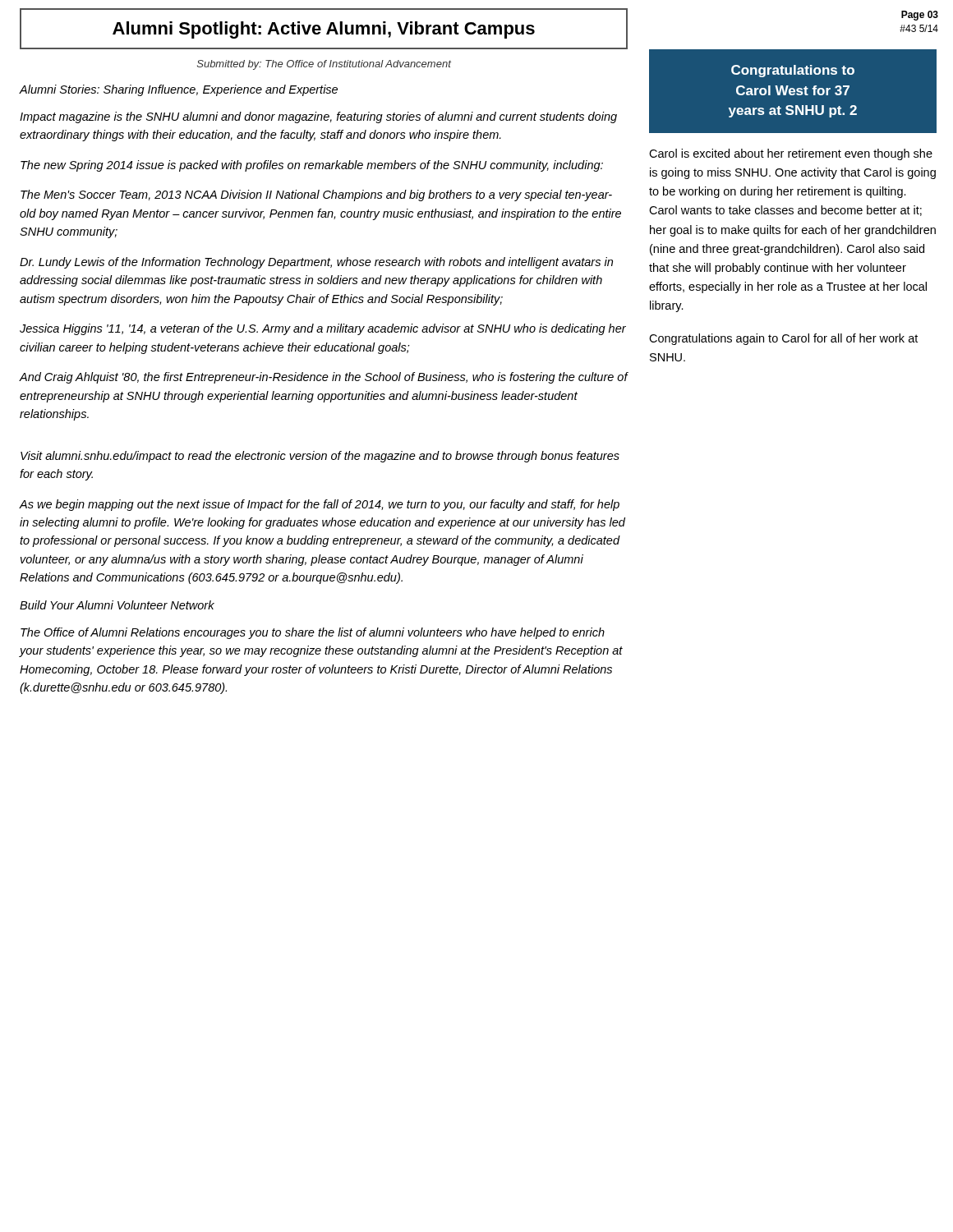Locate the text block starting "And Craig Ahlquist '80,"
The width and height of the screenshot is (953, 1232).
point(323,396)
